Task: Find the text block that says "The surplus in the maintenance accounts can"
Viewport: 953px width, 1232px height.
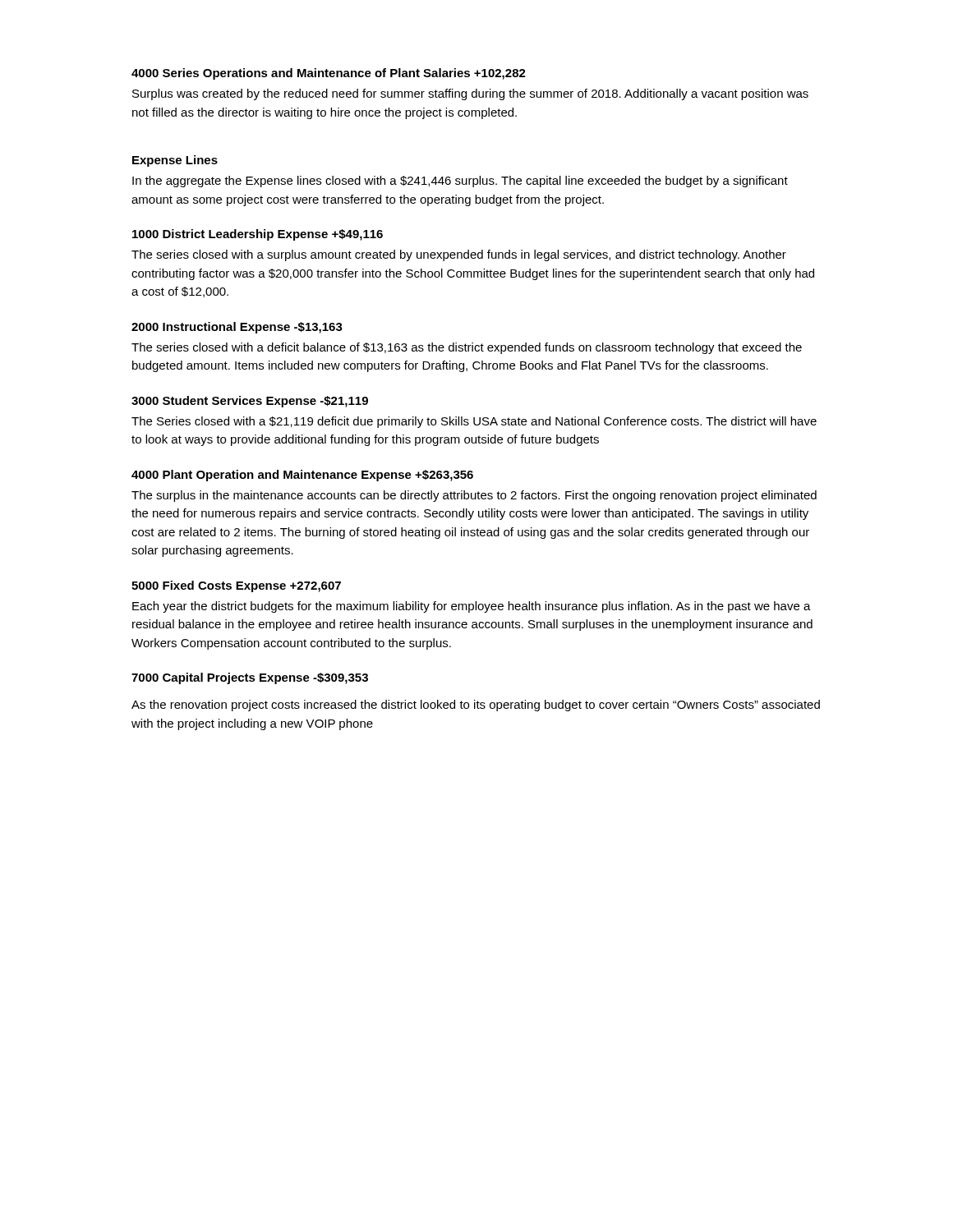Action: point(474,522)
